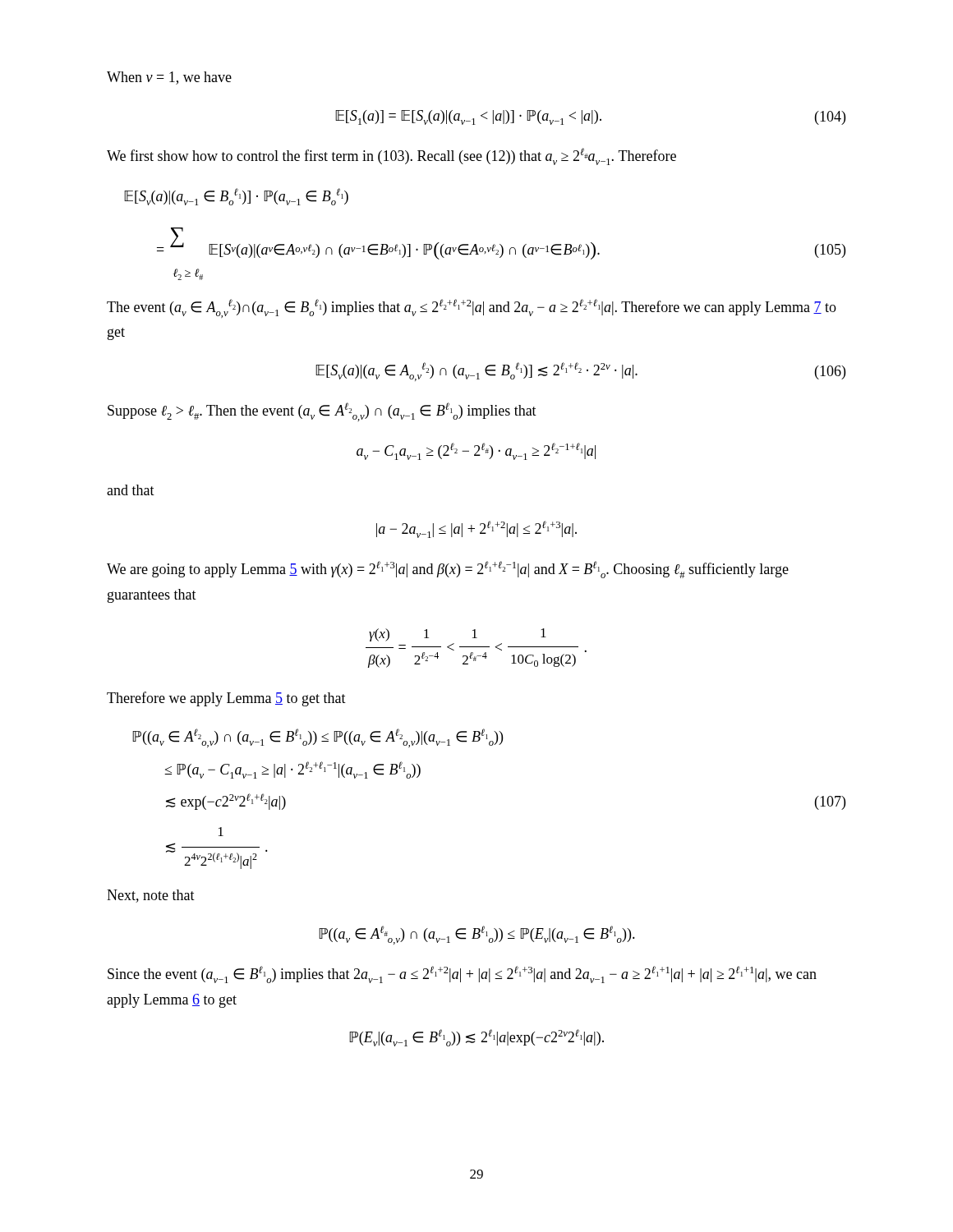Locate the passage starting "ℙ((aν ∈ Aℓ#o,ν) ∩ (aν−1 ∈ Bℓ1o))"
This screenshot has height=1232, width=953.
[476, 934]
